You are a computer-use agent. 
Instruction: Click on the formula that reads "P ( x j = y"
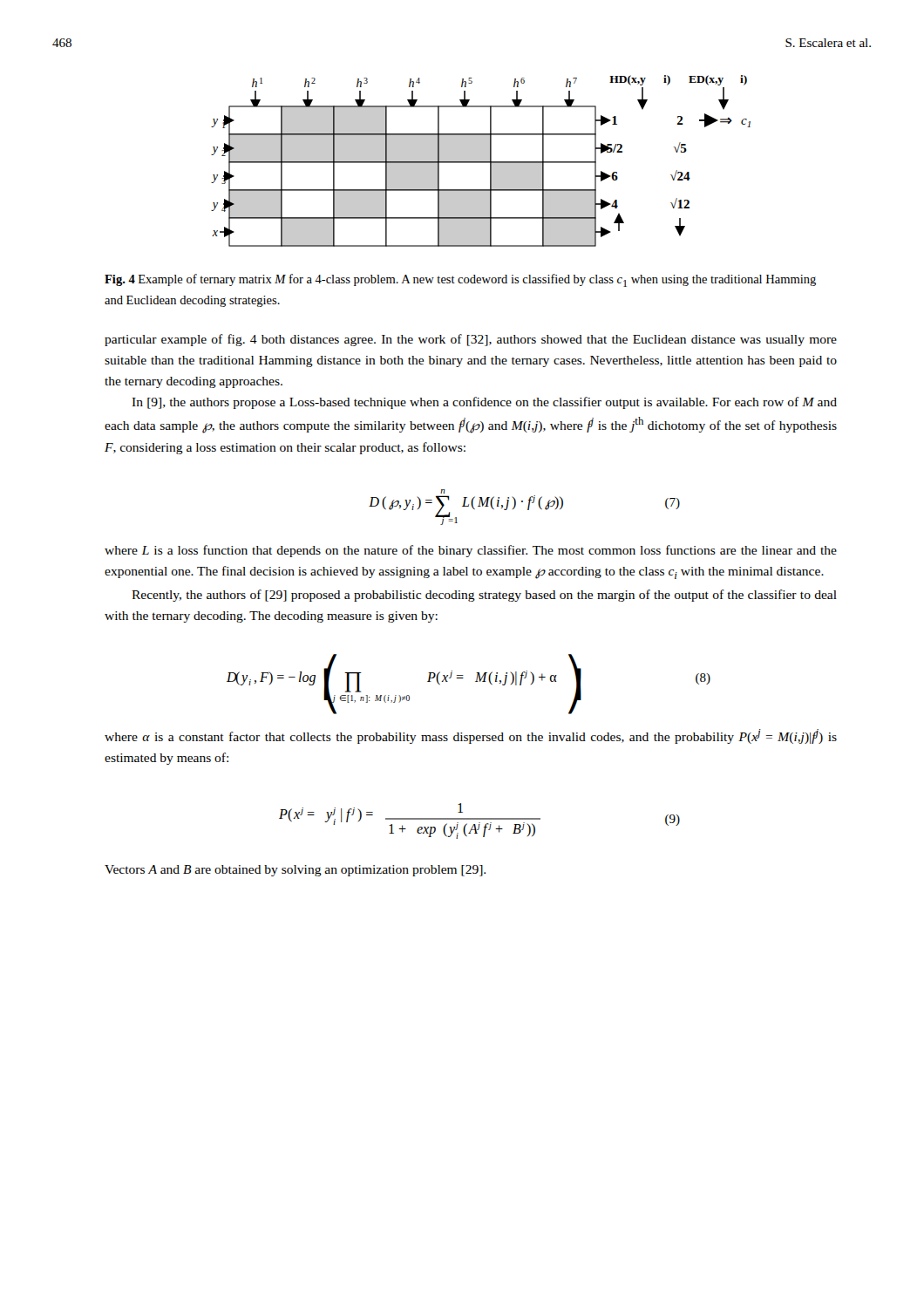pos(471,815)
